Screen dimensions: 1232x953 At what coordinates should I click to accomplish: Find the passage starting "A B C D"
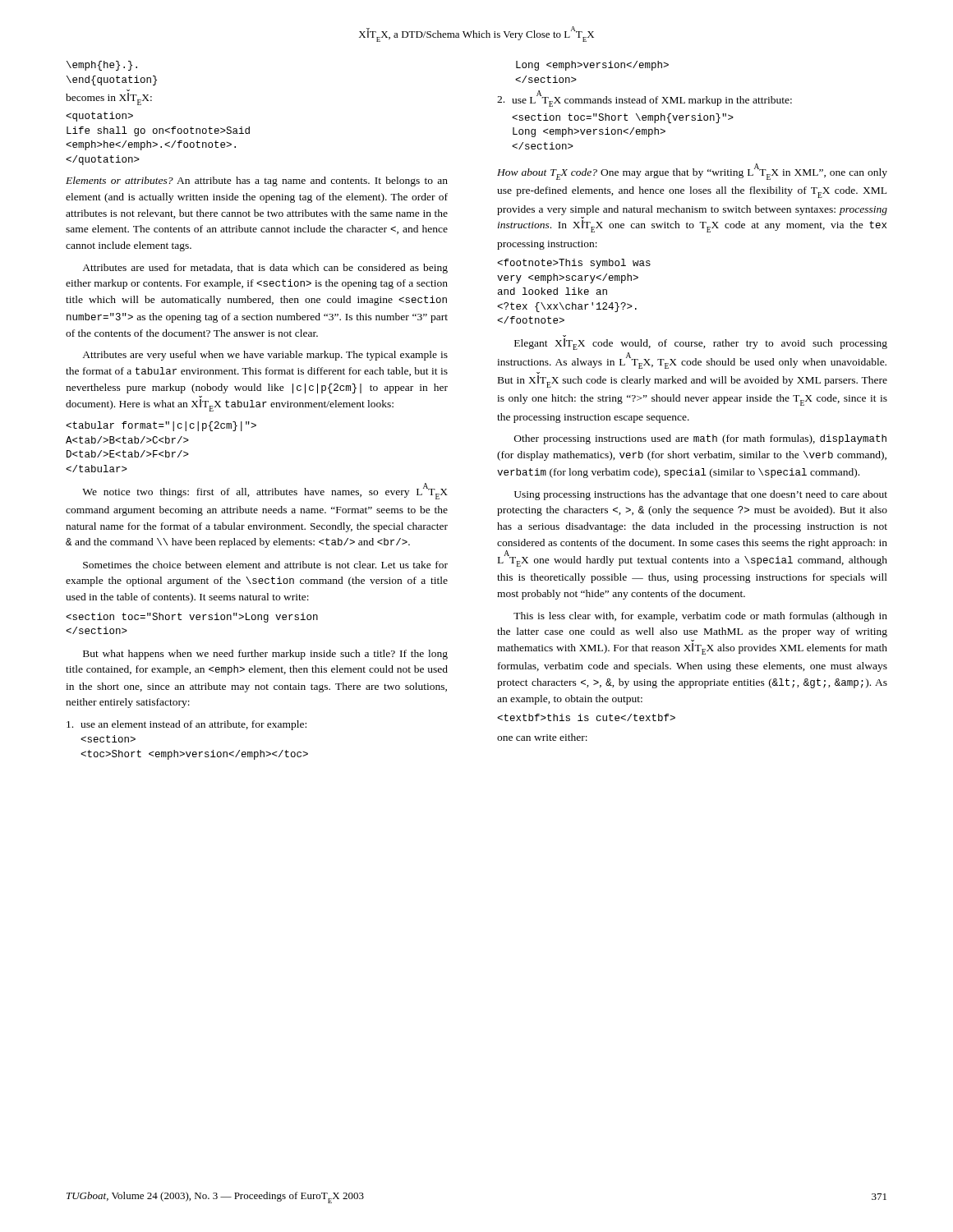pos(161,426)
